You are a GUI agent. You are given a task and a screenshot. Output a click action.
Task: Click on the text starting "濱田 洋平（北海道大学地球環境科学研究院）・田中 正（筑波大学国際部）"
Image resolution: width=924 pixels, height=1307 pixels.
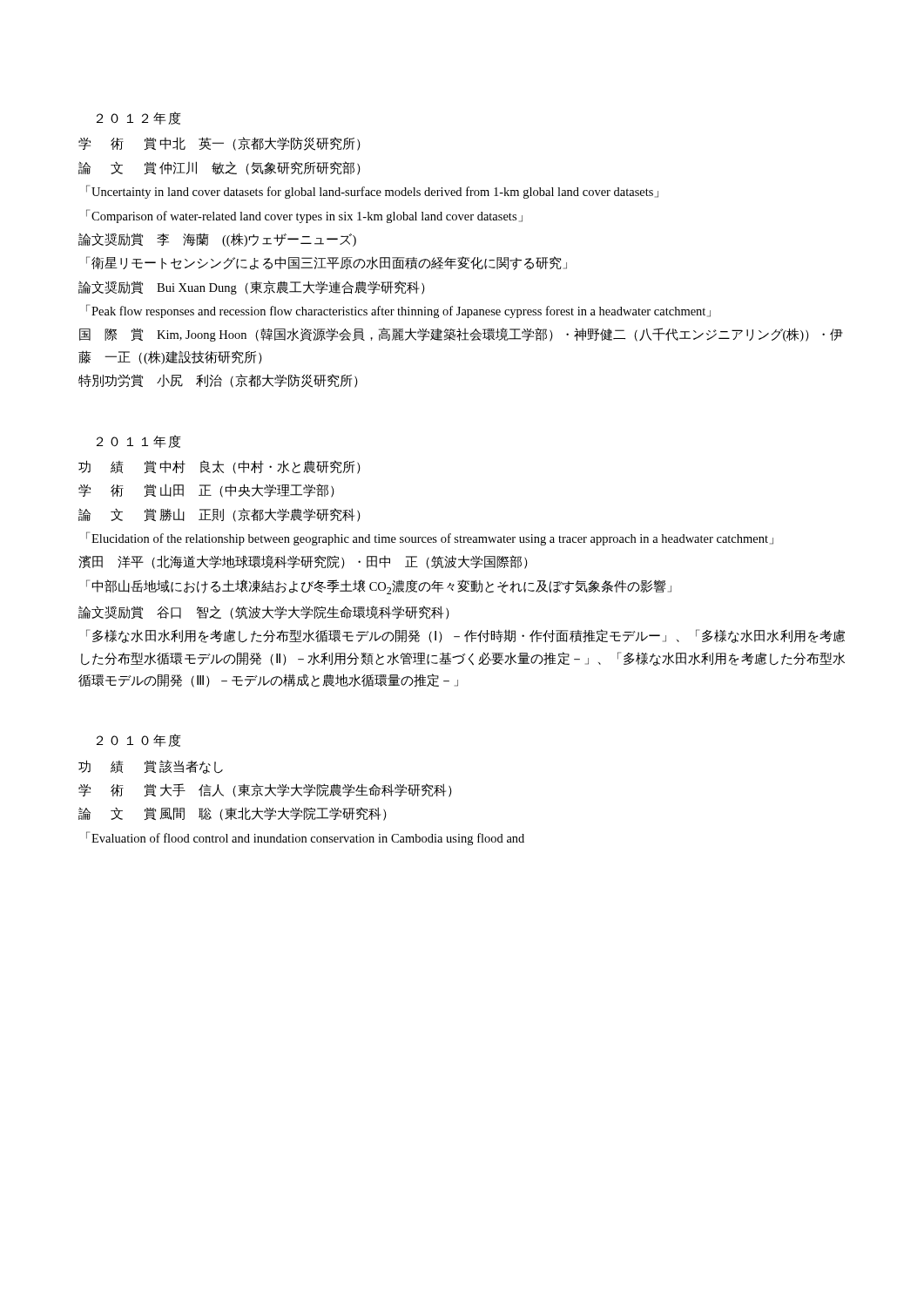point(307,562)
